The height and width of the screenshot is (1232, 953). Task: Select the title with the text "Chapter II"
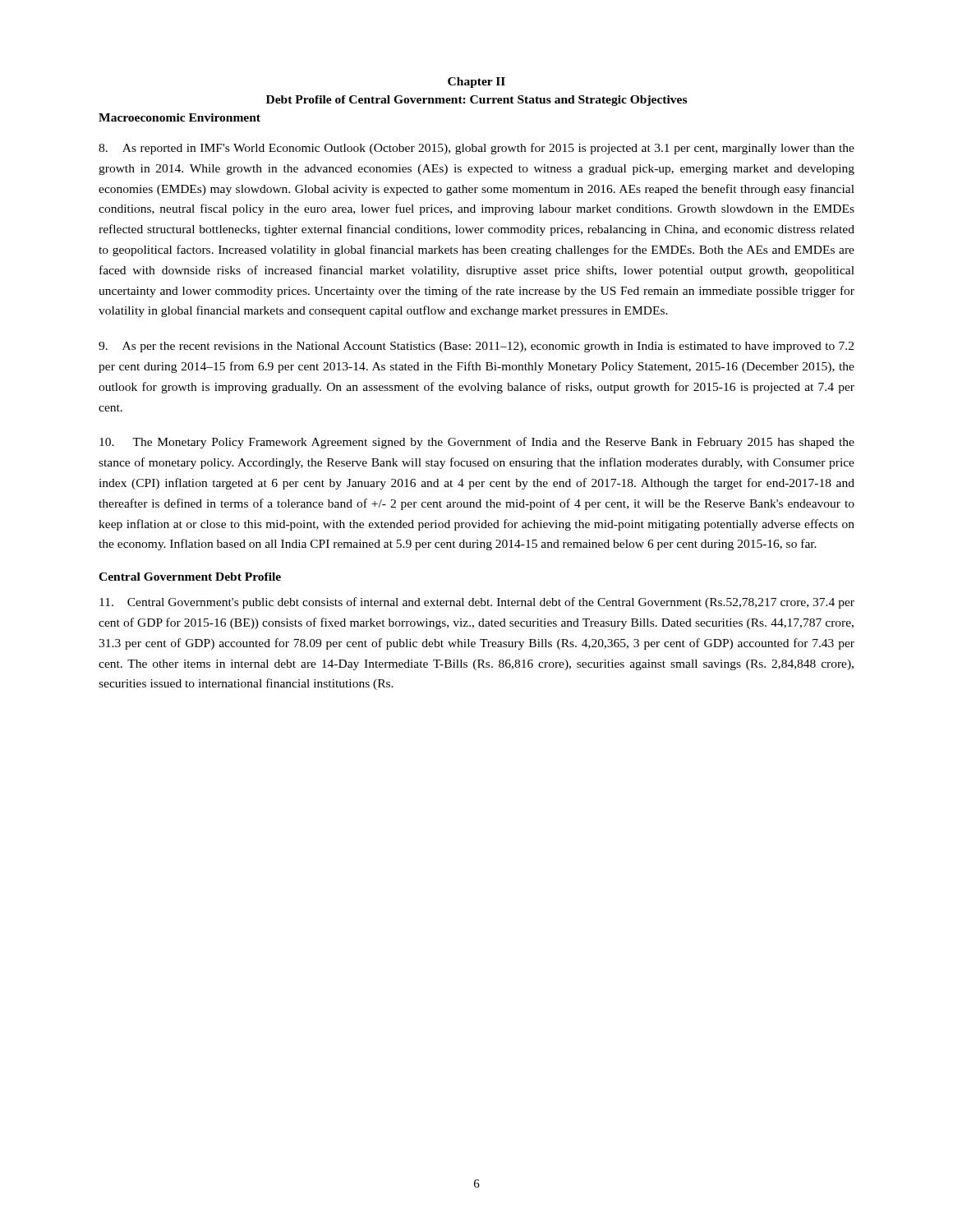tap(476, 81)
